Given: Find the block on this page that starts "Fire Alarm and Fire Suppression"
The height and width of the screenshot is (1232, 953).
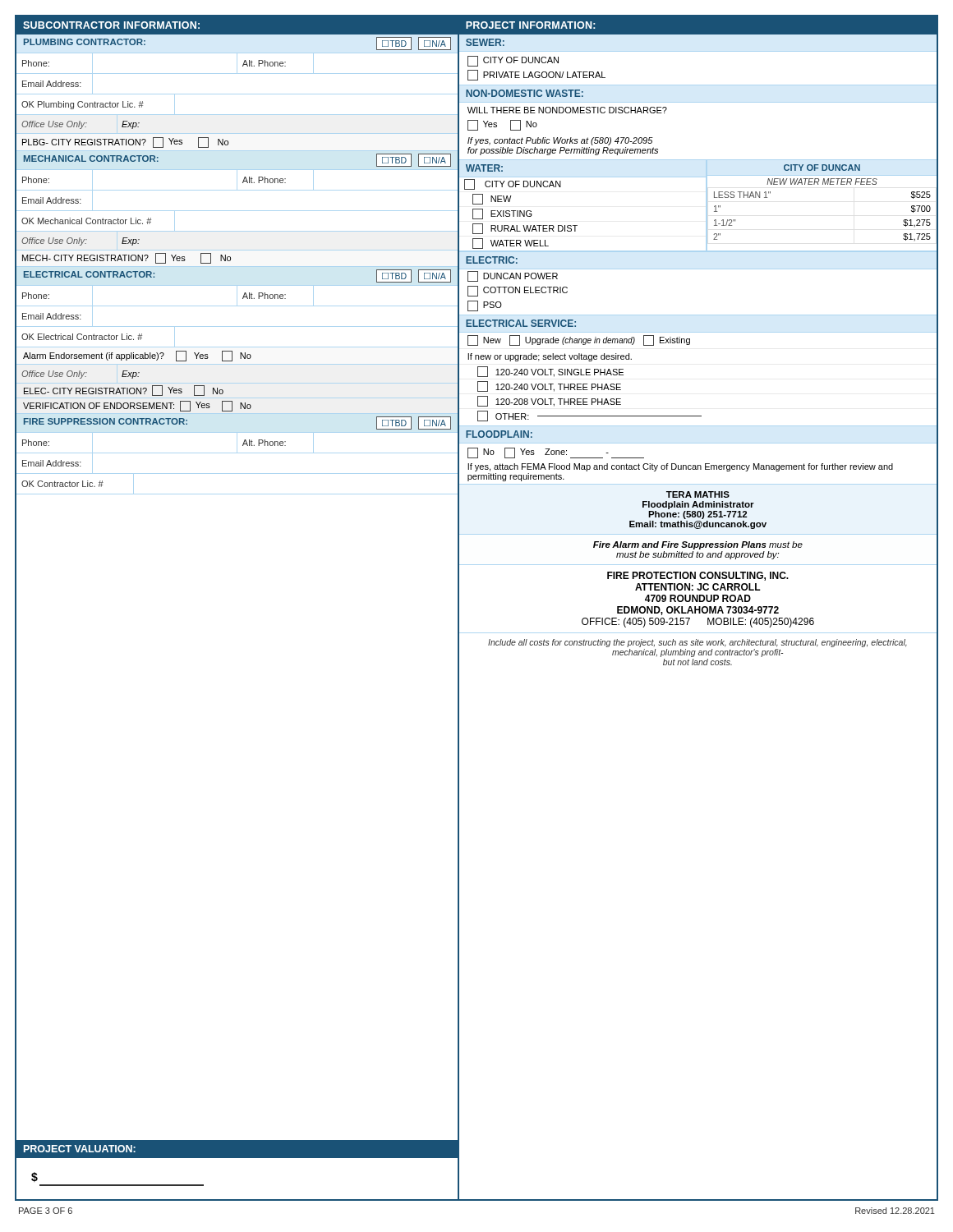Looking at the screenshot, I should coord(698,549).
